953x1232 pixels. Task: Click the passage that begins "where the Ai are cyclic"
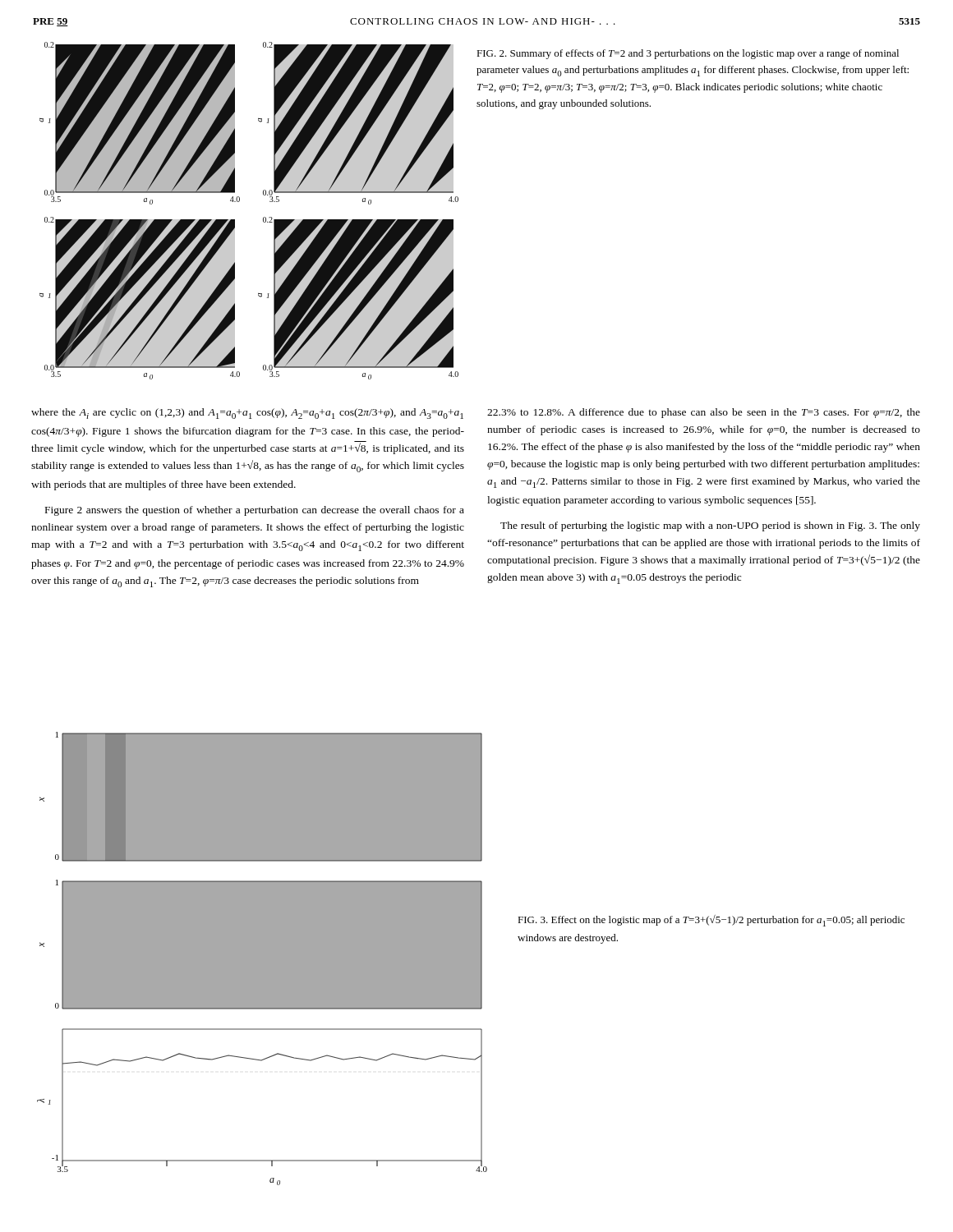click(248, 498)
